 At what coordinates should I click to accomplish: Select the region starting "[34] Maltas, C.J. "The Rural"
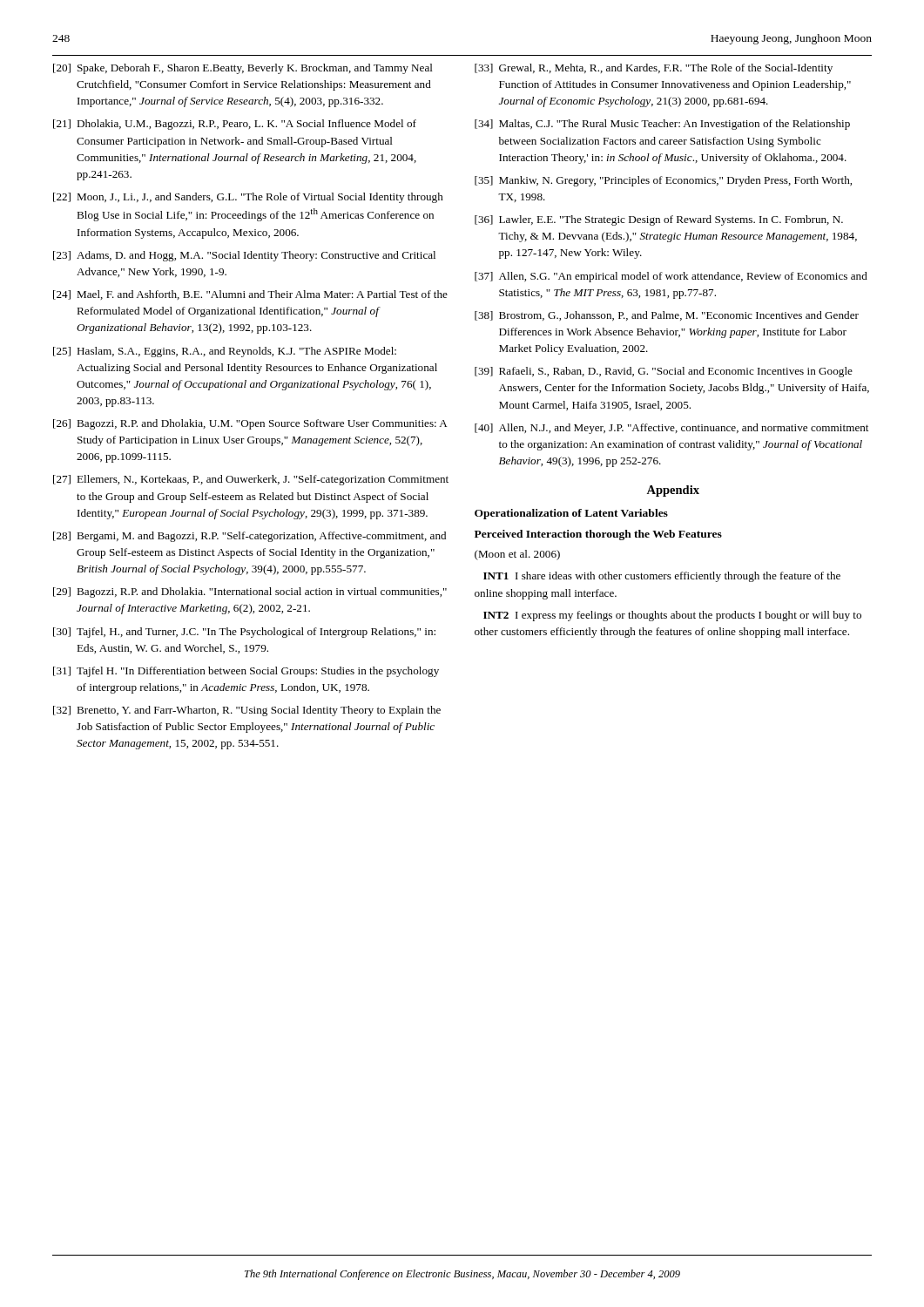click(x=673, y=140)
